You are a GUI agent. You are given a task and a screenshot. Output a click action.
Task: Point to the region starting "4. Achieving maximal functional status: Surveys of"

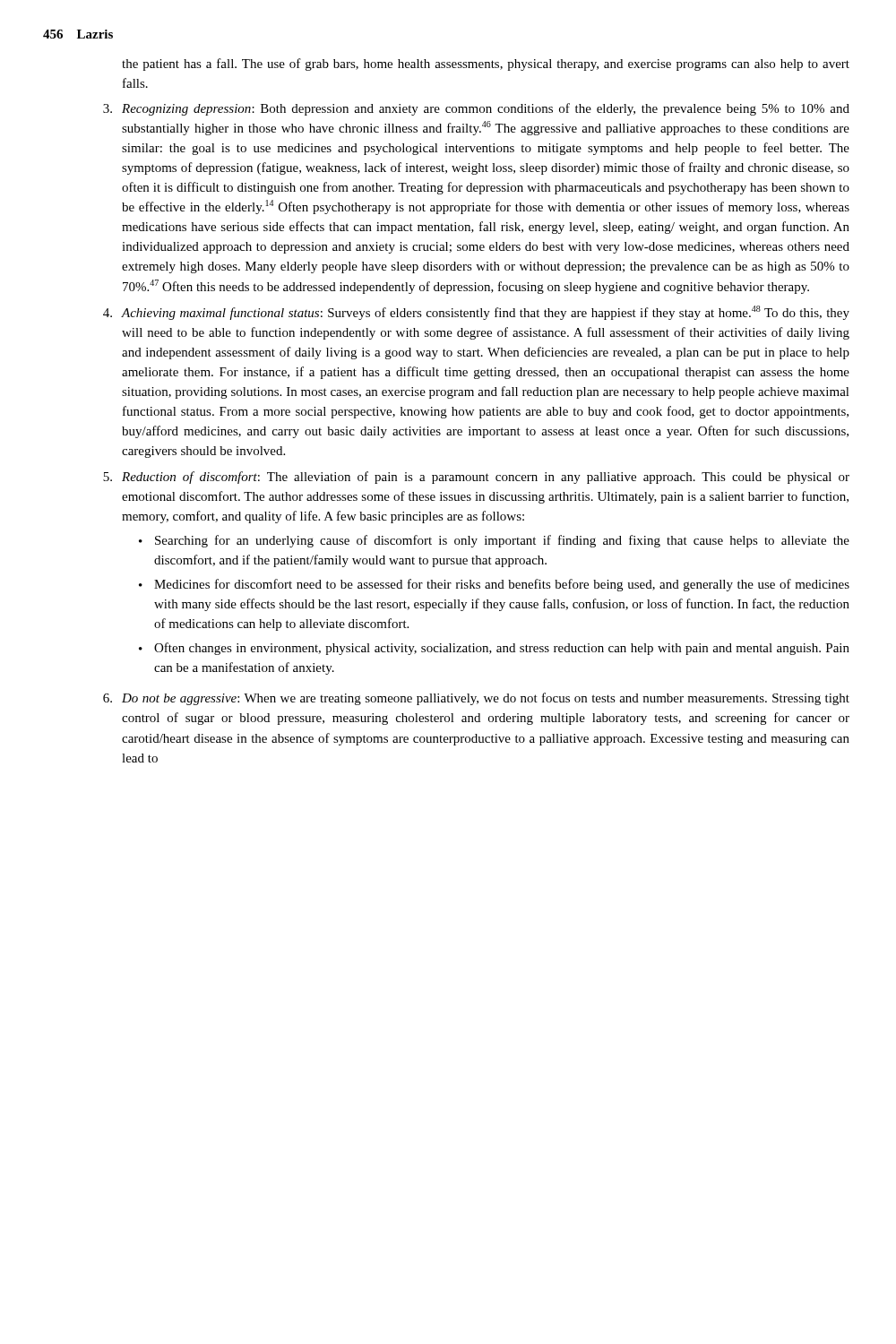(446, 381)
